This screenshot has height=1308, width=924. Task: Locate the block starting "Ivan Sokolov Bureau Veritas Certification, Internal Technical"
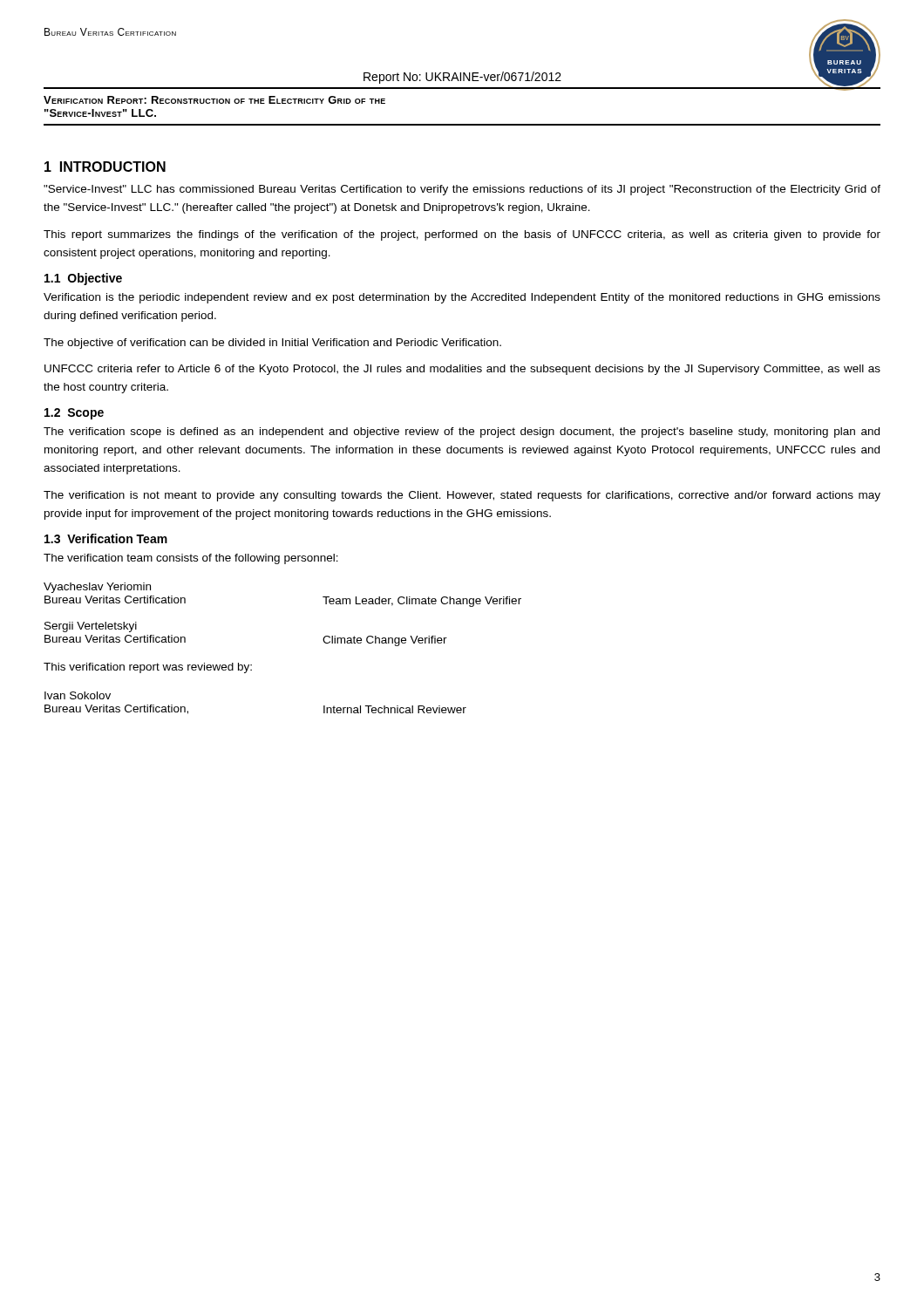click(462, 702)
